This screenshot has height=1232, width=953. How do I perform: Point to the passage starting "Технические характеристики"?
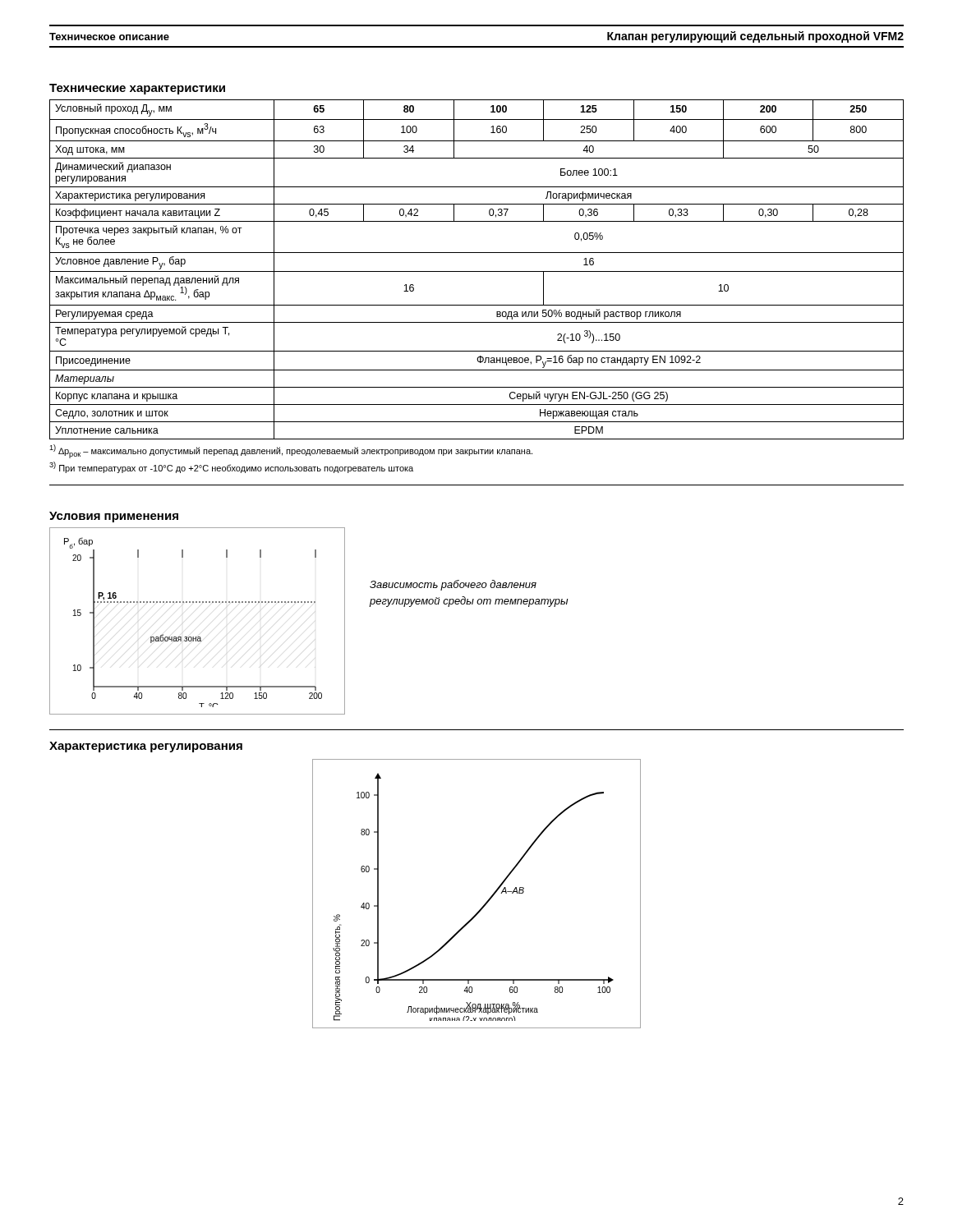click(138, 87)
